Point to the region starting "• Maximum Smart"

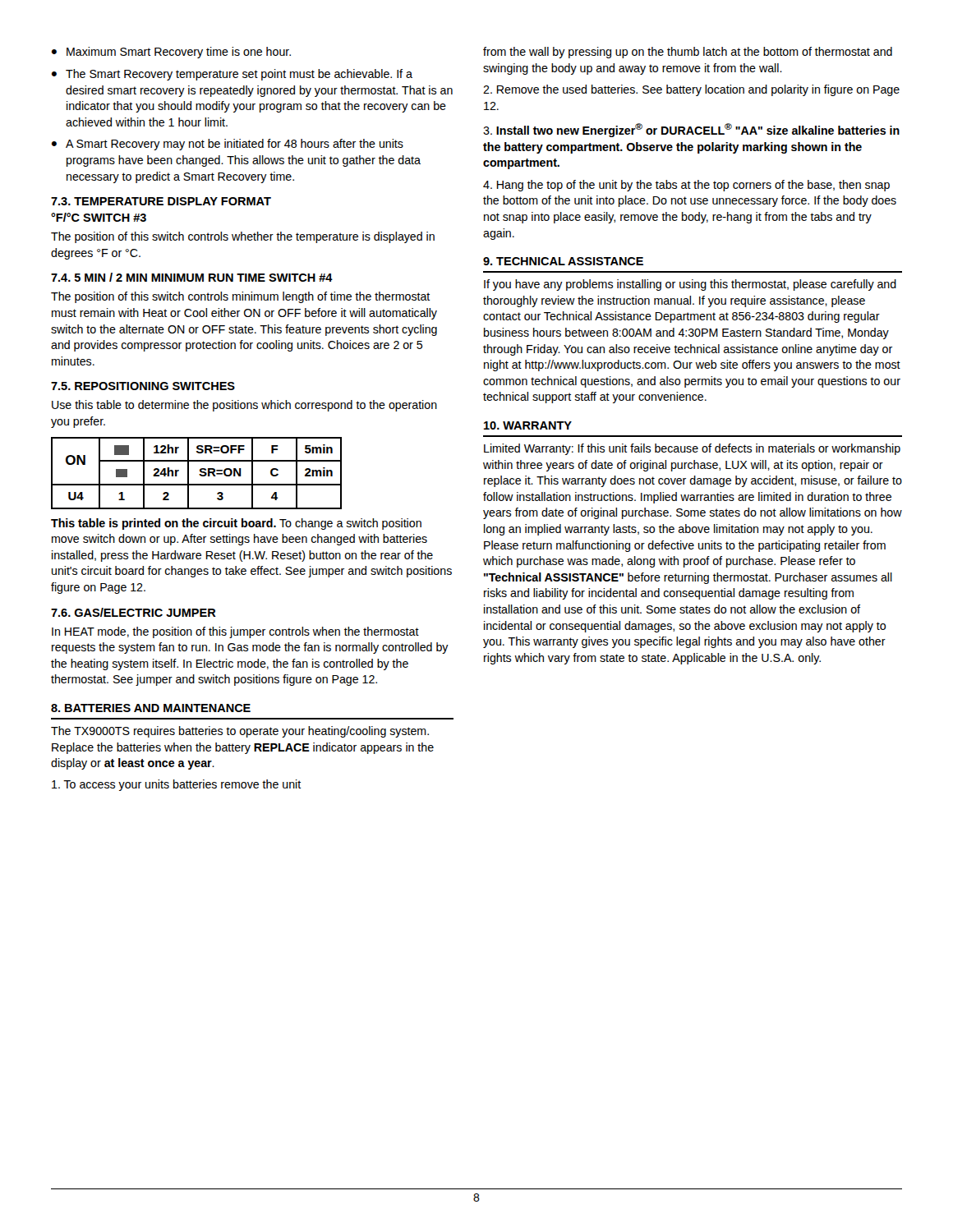[x=252, y=53]
